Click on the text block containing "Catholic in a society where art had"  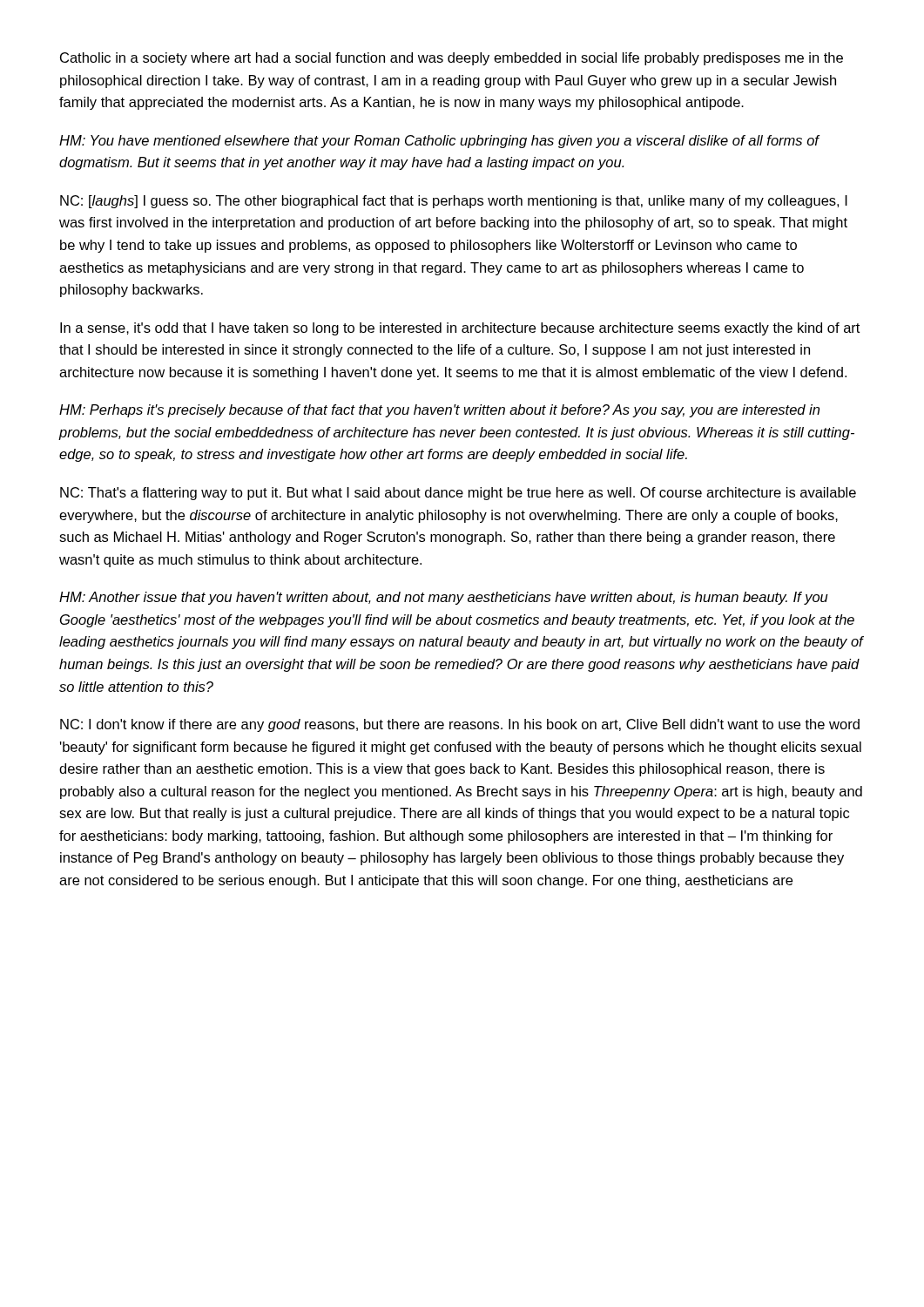click(451, 80)
